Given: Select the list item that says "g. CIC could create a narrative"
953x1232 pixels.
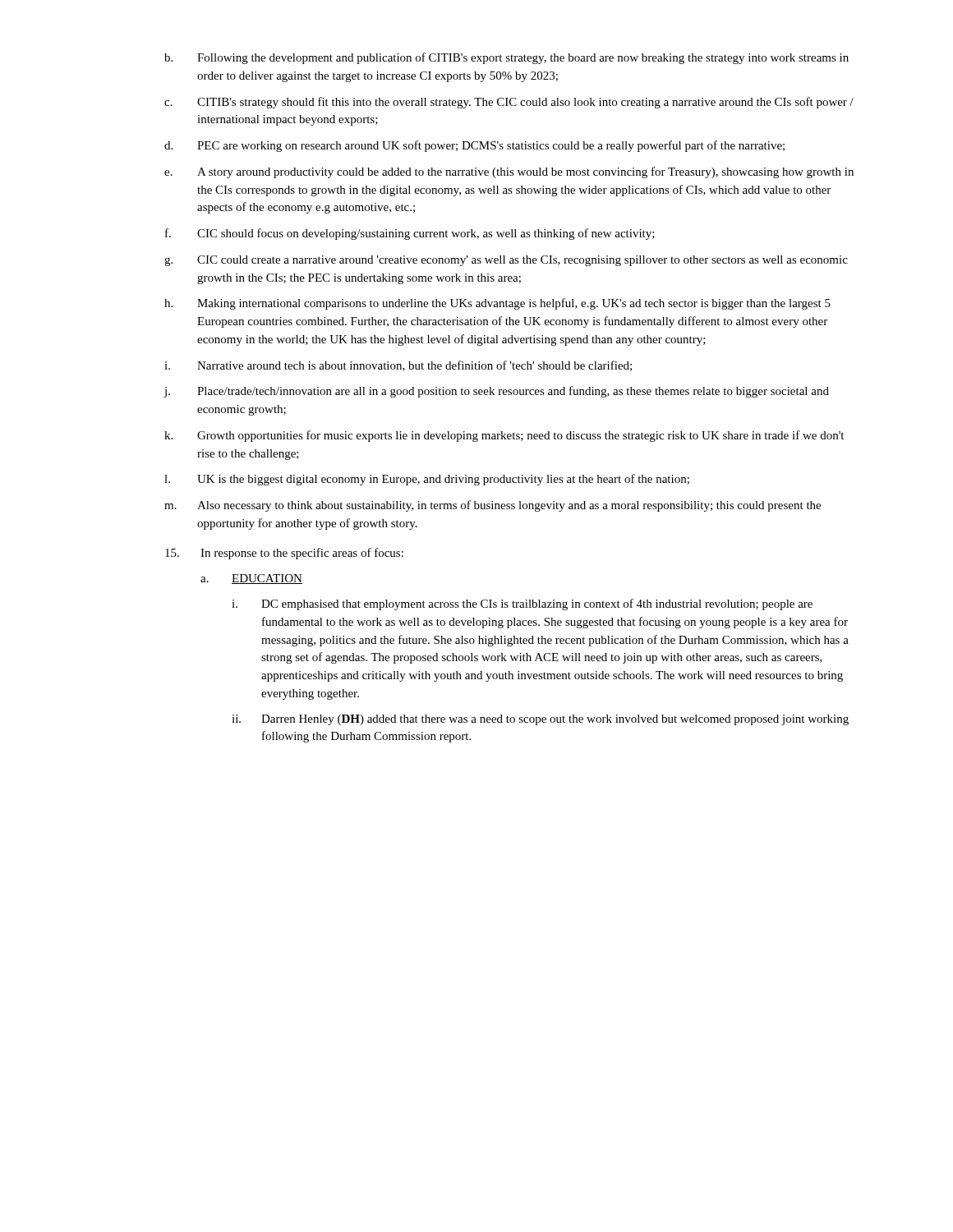Looking at the screenshot, I should 509,269.
